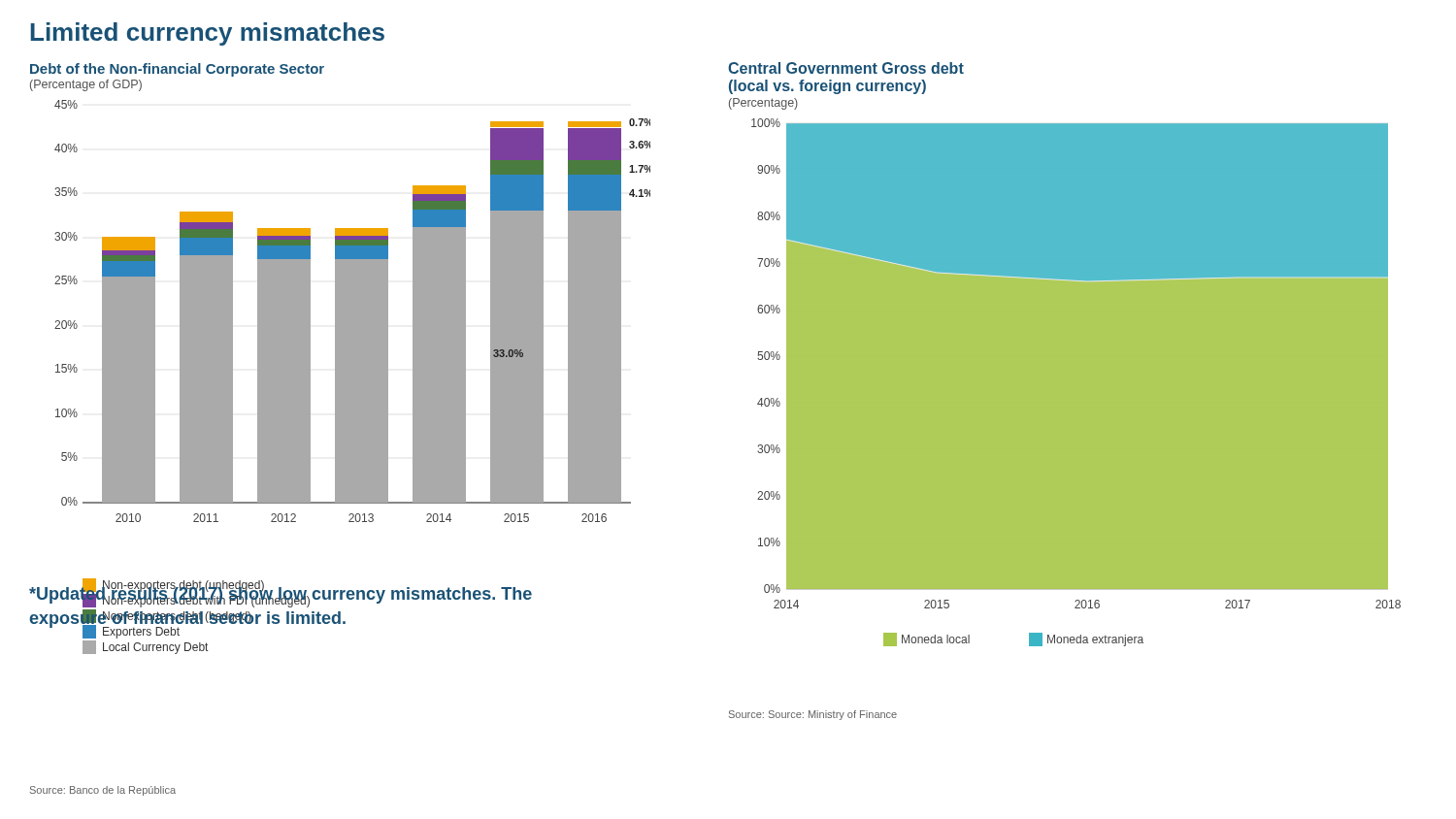This screenshot has height=819, width=1456.
Task: Point to the element starting "Updated results (2017) show low currency"
Action: (x=281, y=606)
